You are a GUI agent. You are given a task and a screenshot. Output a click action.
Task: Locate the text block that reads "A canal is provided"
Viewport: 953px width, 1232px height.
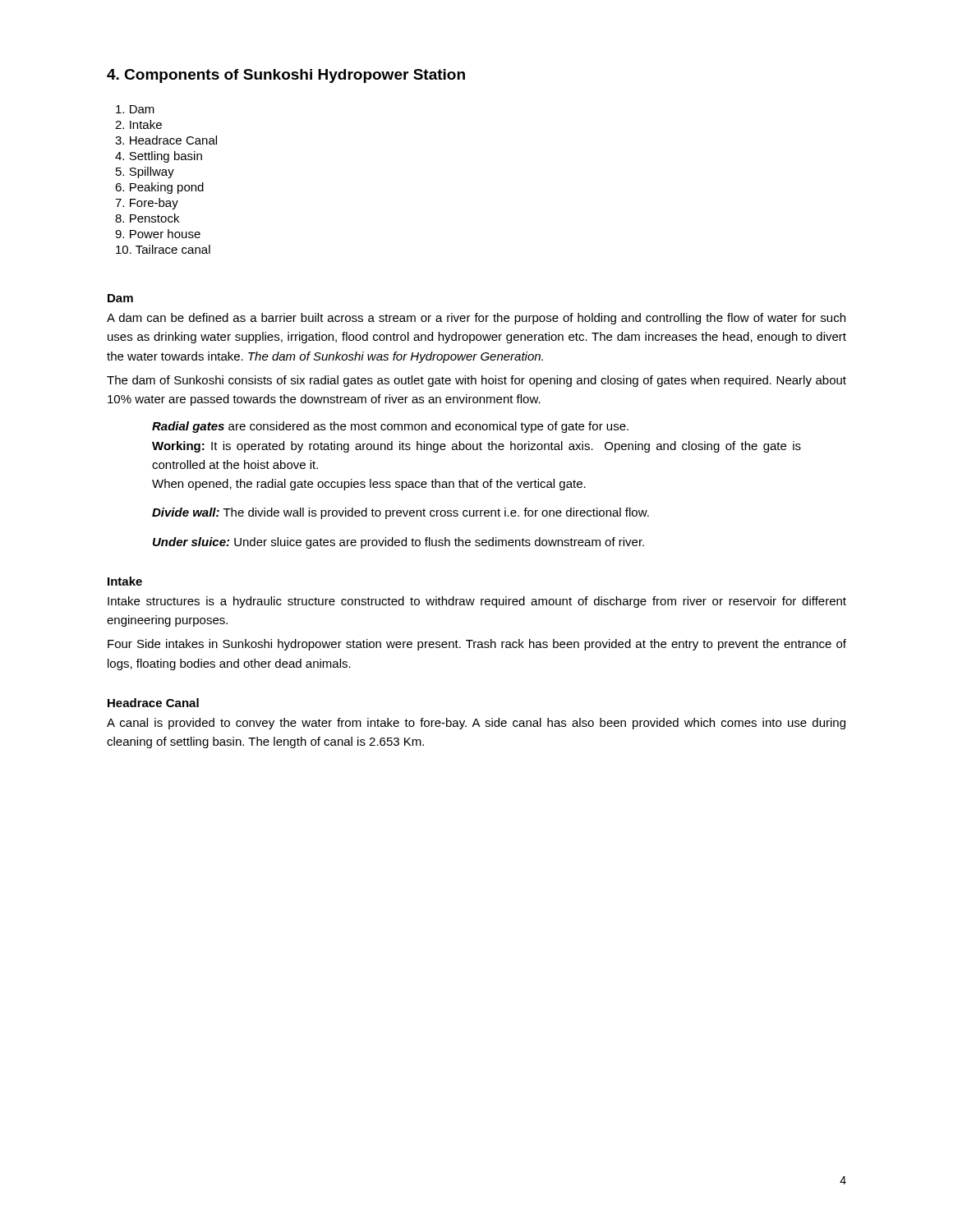pos(476,732)
